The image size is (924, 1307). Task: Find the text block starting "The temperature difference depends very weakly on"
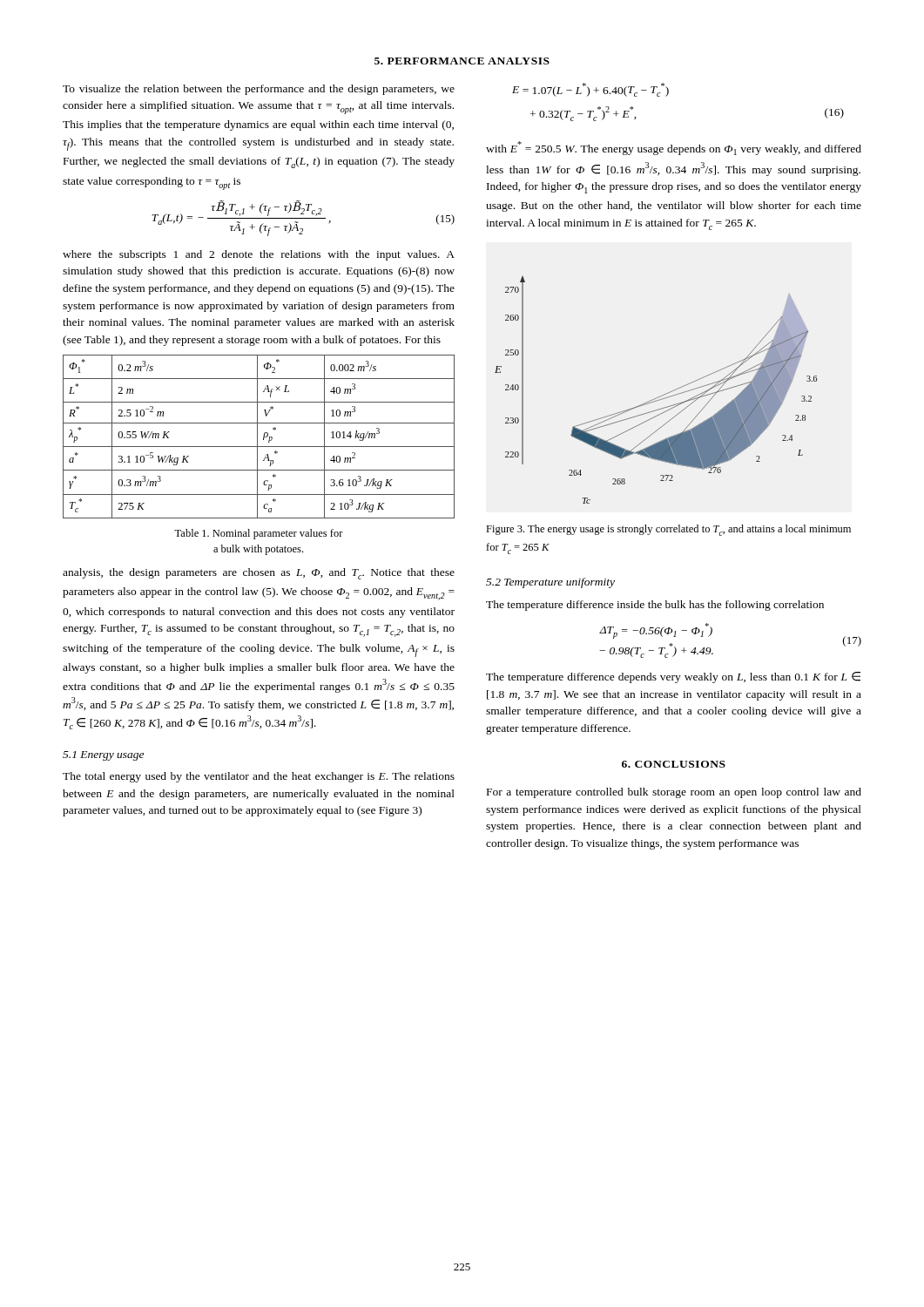[674, 703]
